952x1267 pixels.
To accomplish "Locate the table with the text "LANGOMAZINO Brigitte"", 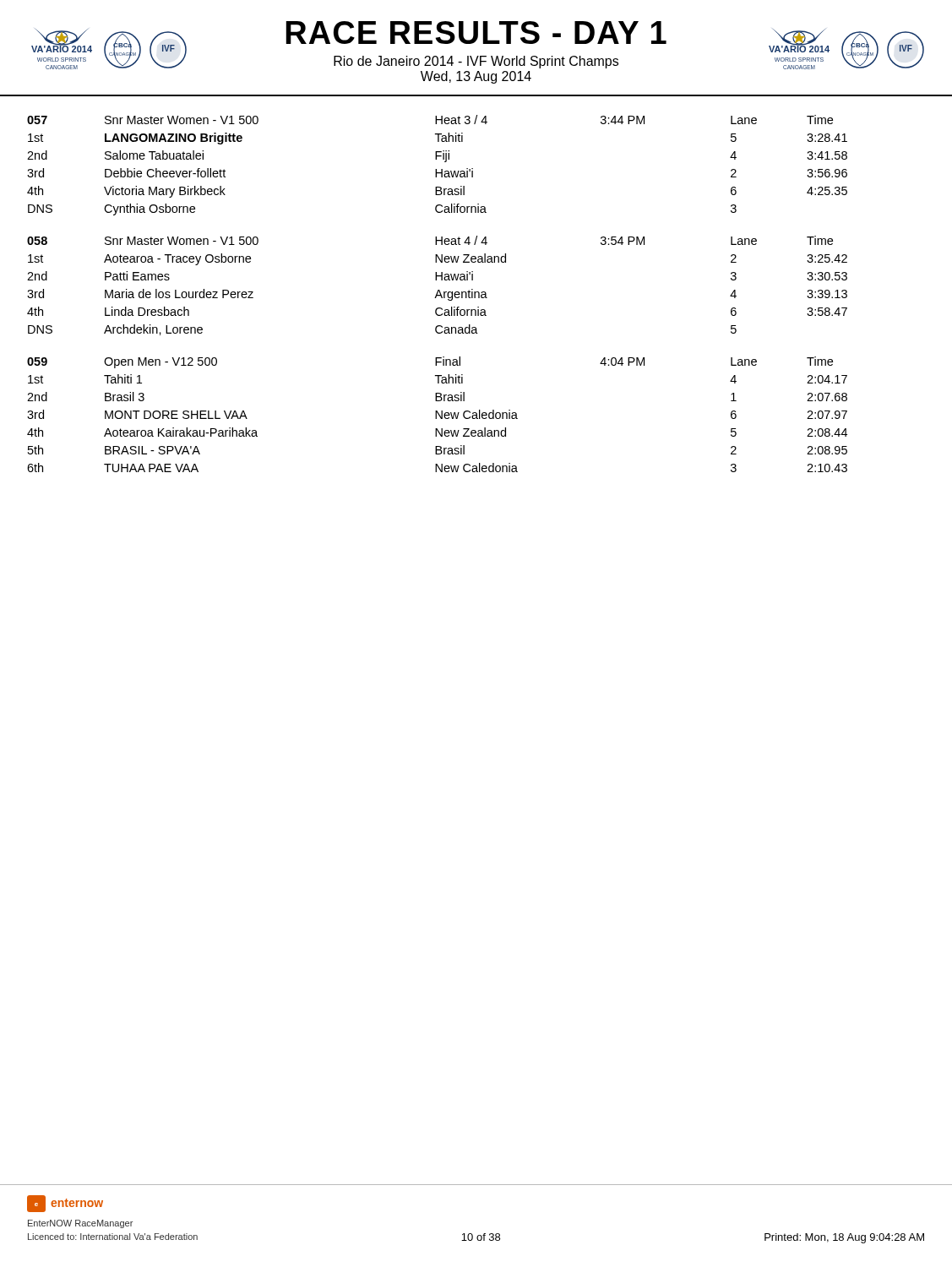I will (476, 163).
